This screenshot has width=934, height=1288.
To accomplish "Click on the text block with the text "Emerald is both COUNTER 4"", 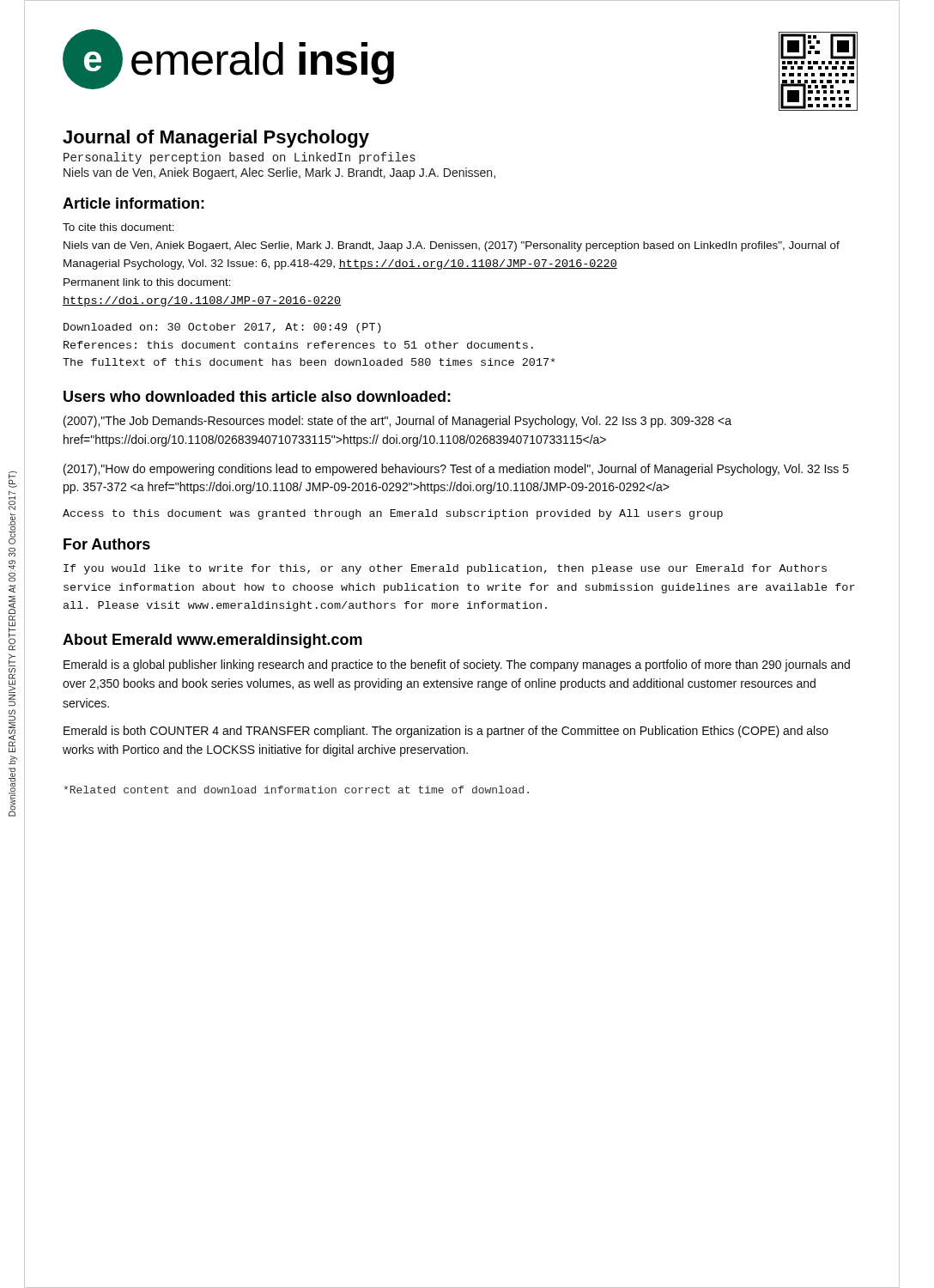I will coord(446,740).
